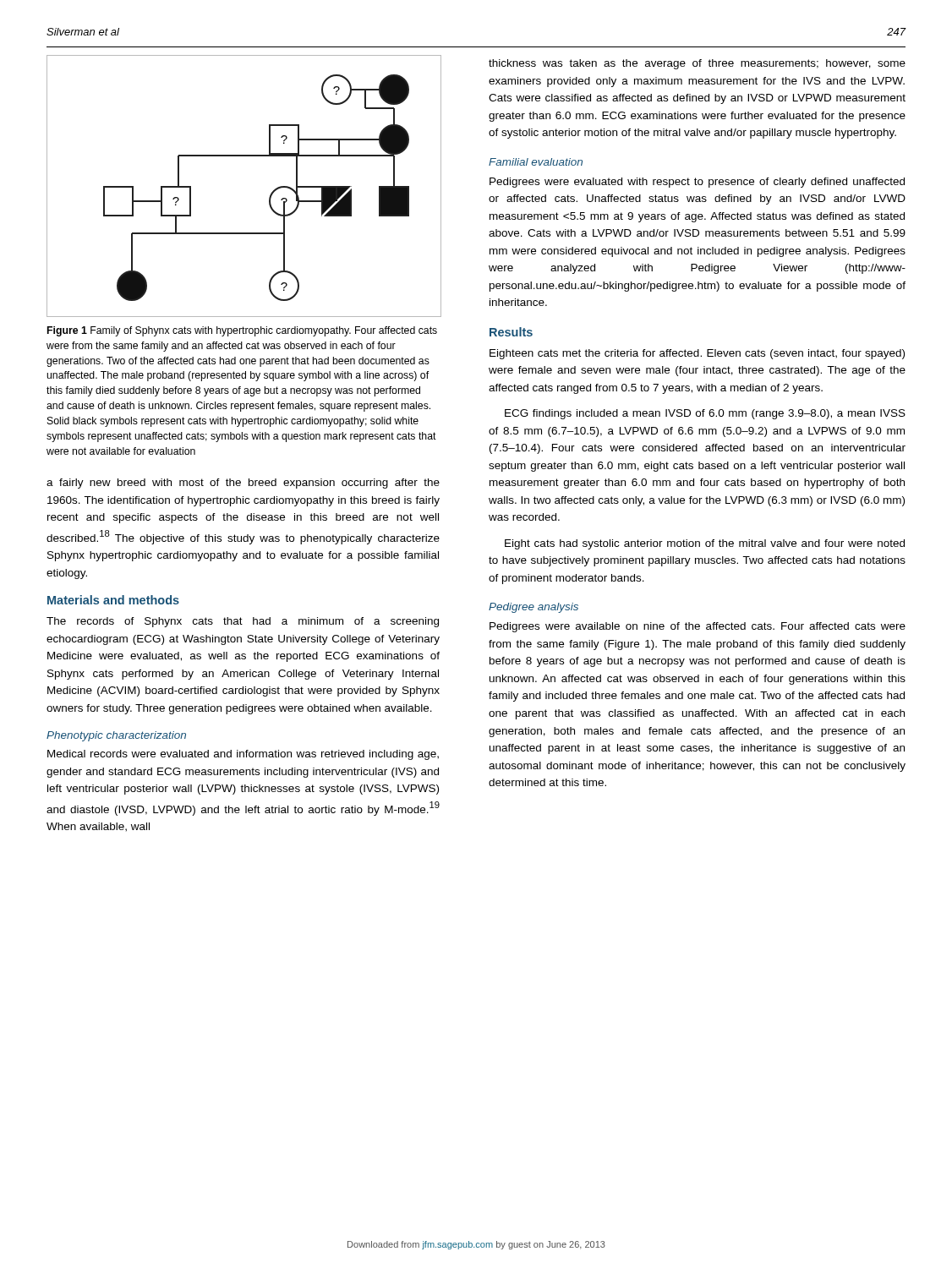This screenshot has height=1268, width=952.
Task: Locate the section header that reads "Familial evaluation"
Action: coord(536,162)
